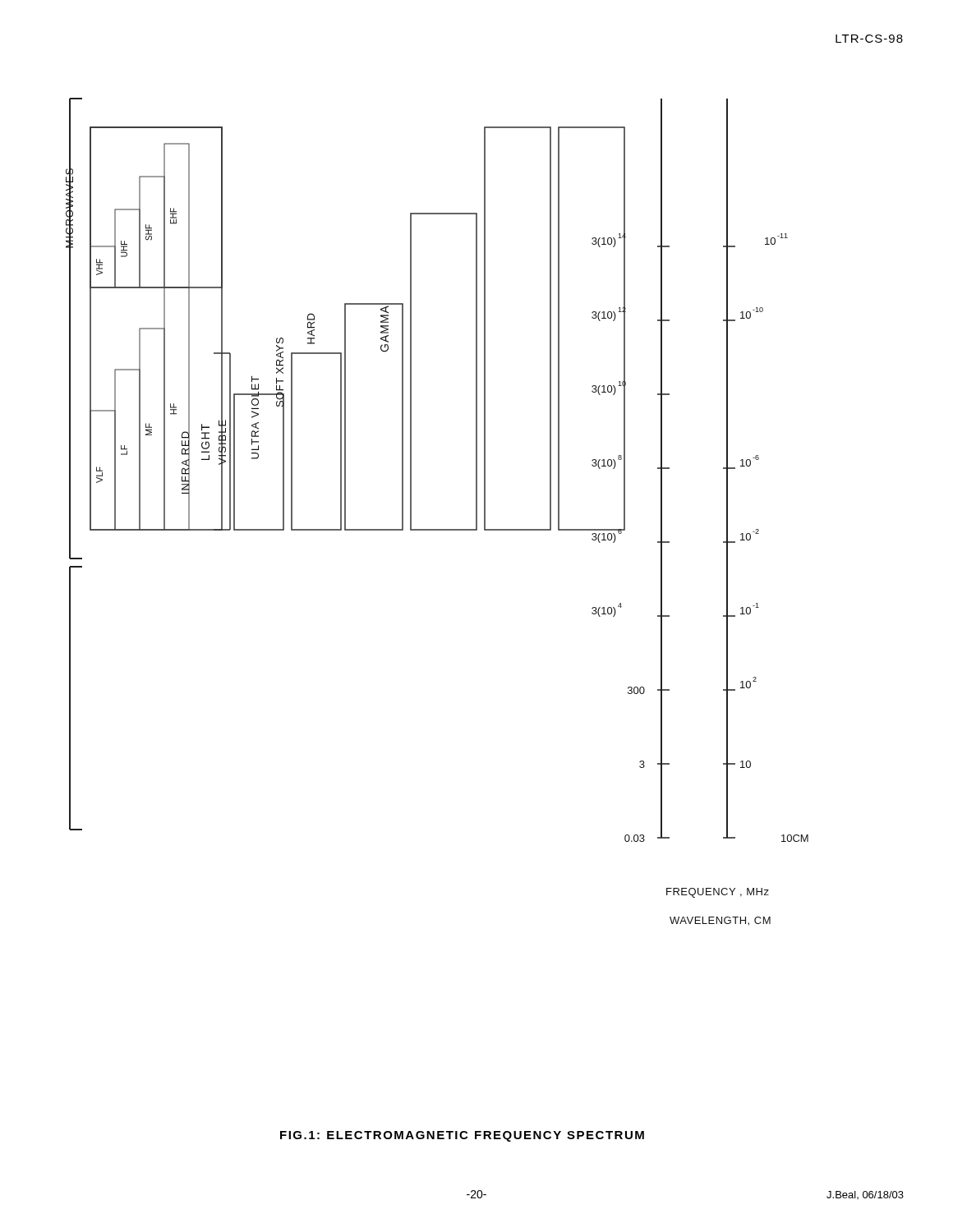Click on the infographic
This screenshot has width=953, height=1232.
pos(448,575)
